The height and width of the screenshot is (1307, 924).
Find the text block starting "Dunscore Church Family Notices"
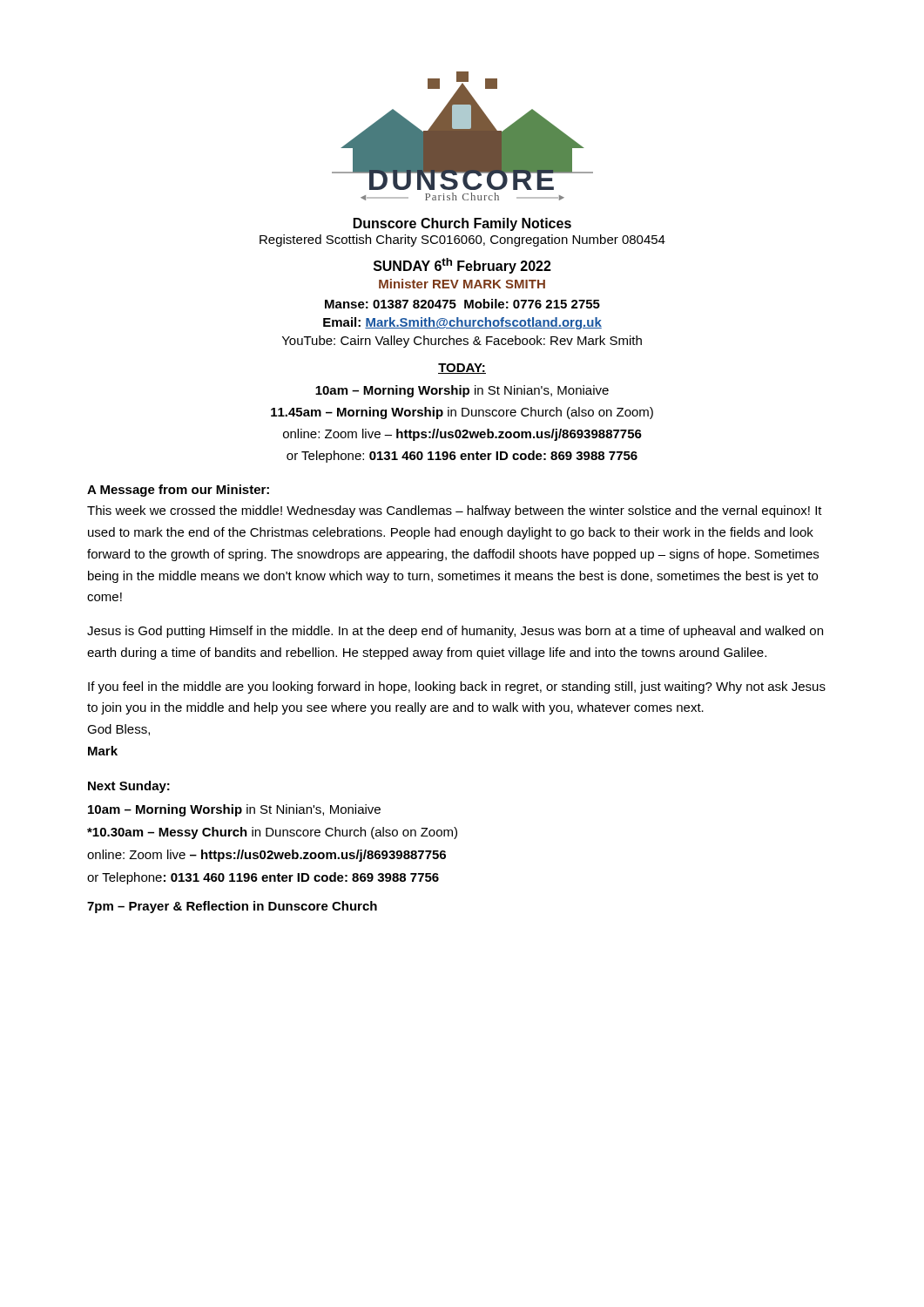click(462, 223)
